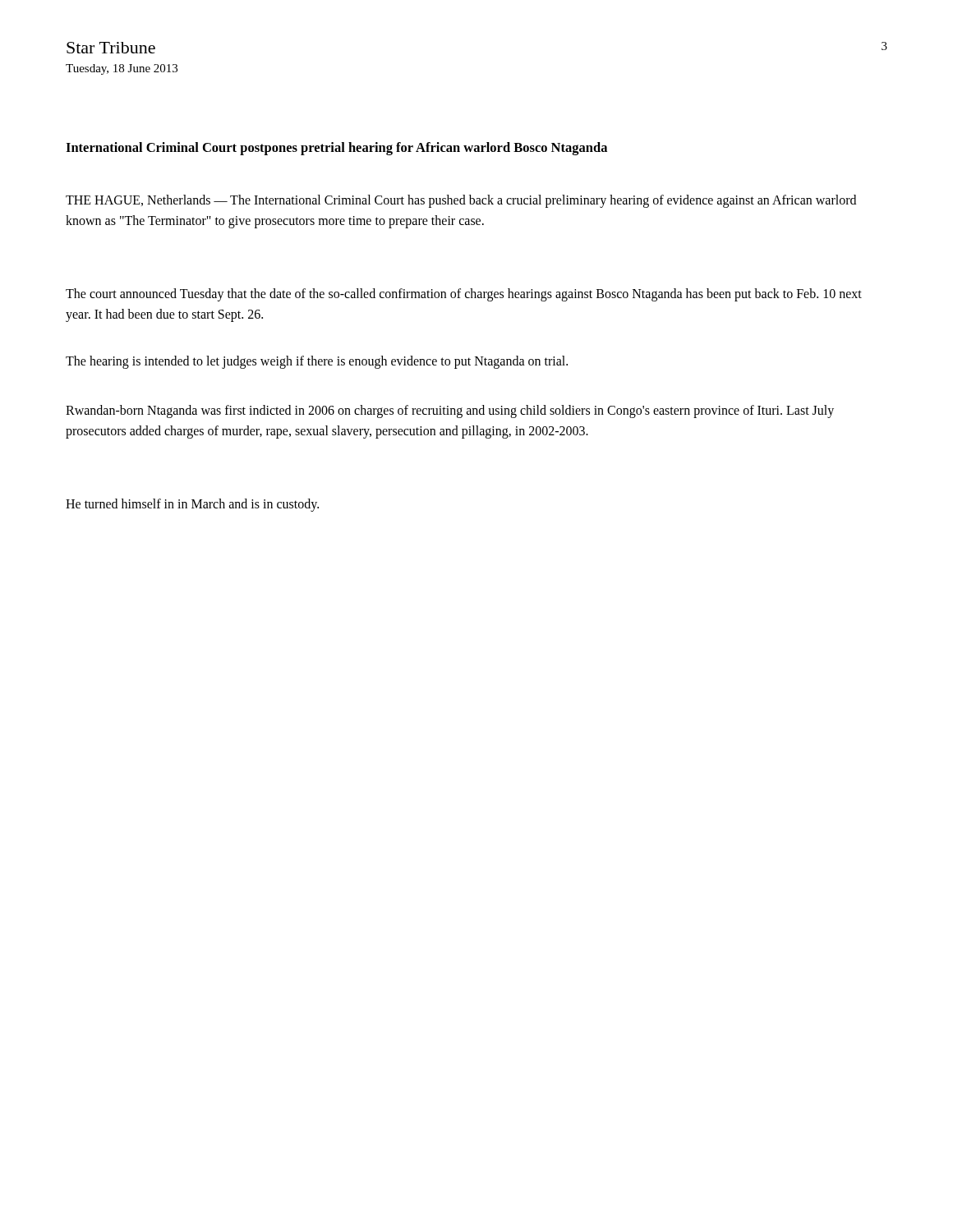Find the text block that says "The hearing is intended to let judges"
Viewport: 953px width, 1232px height.
(317, 361)
